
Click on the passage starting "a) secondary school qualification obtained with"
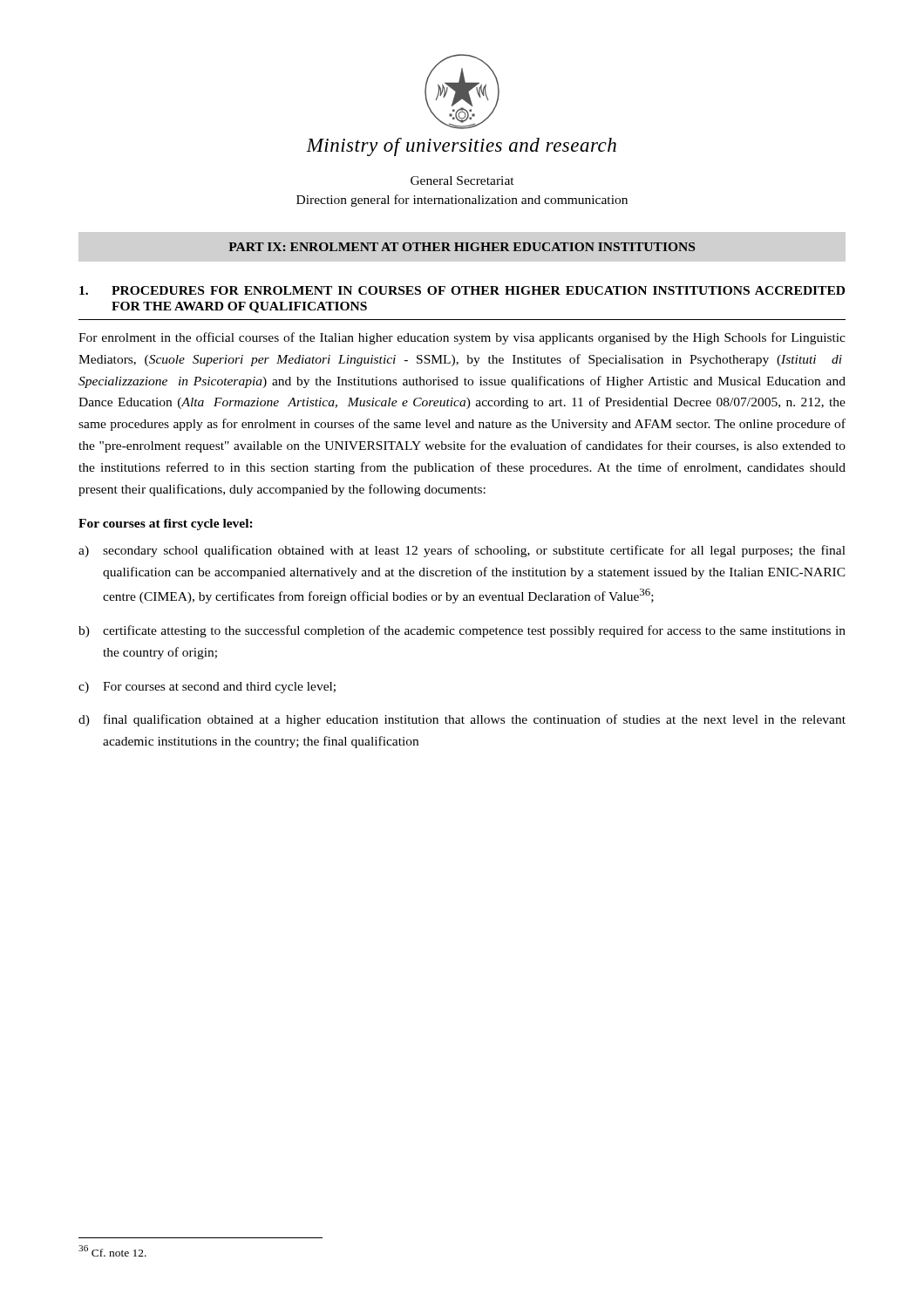(x=462, y=574)
